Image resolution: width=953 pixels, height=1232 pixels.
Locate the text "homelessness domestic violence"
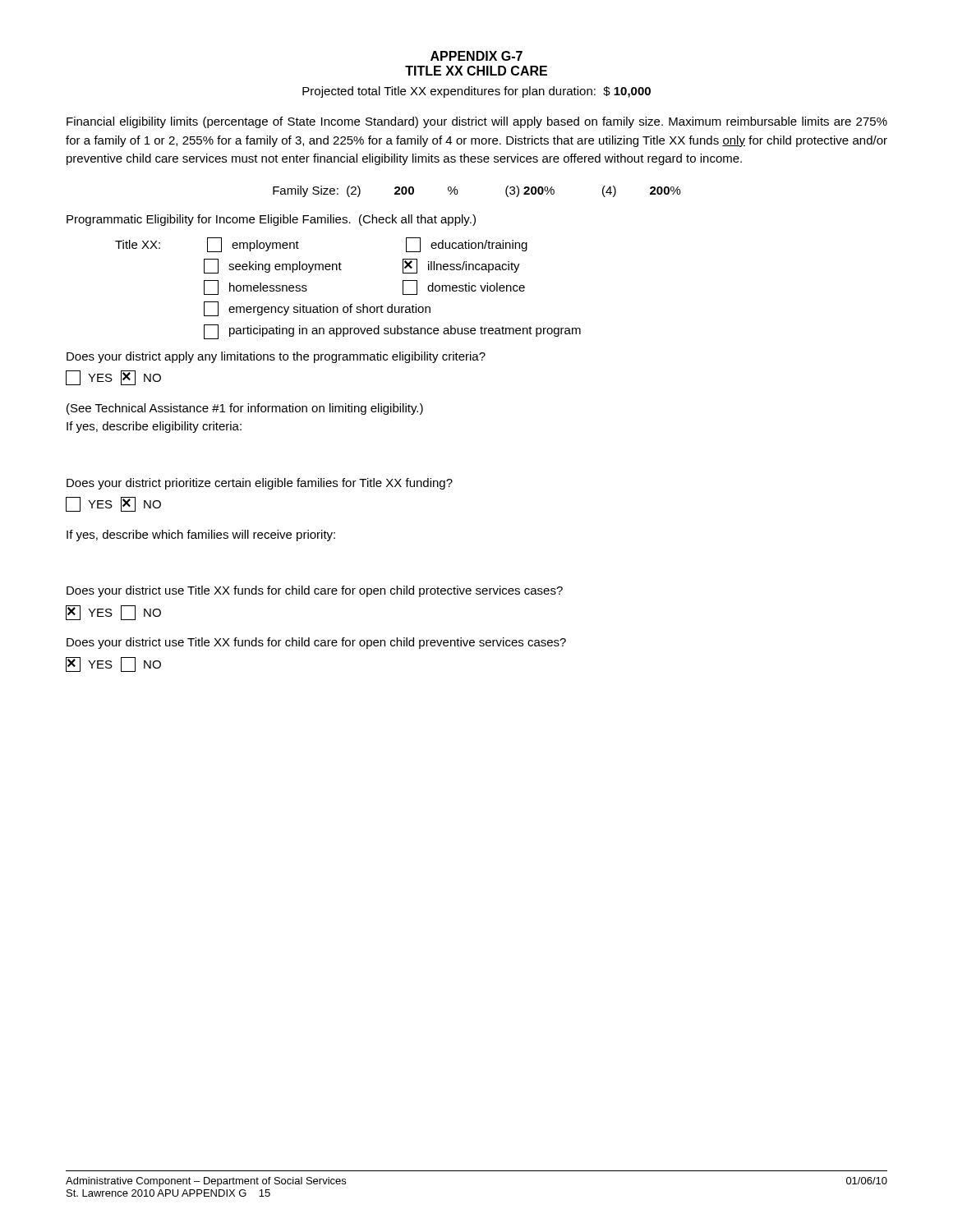(x=256, y=288)
